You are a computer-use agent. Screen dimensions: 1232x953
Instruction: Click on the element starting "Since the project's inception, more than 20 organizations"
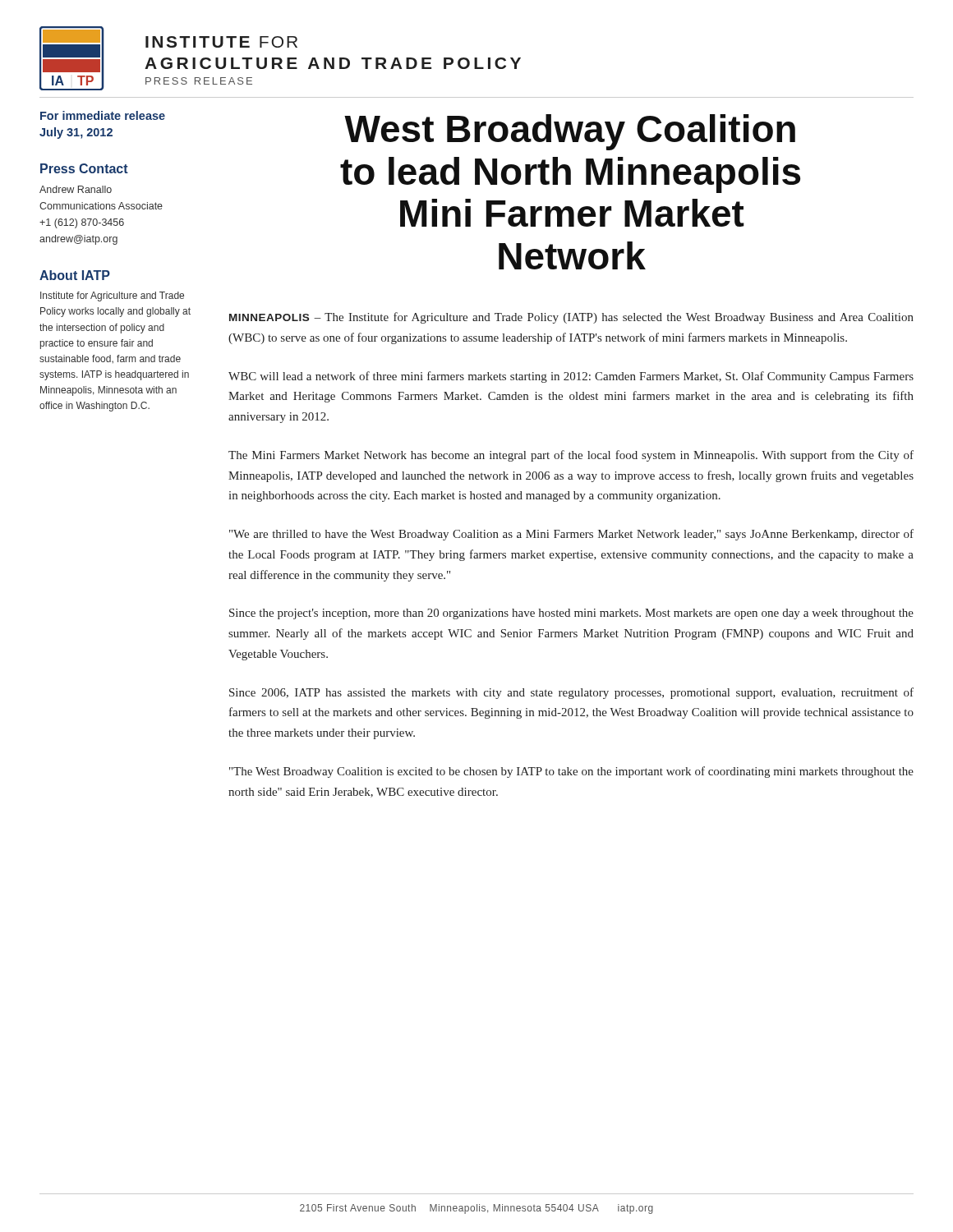point(571,633)
